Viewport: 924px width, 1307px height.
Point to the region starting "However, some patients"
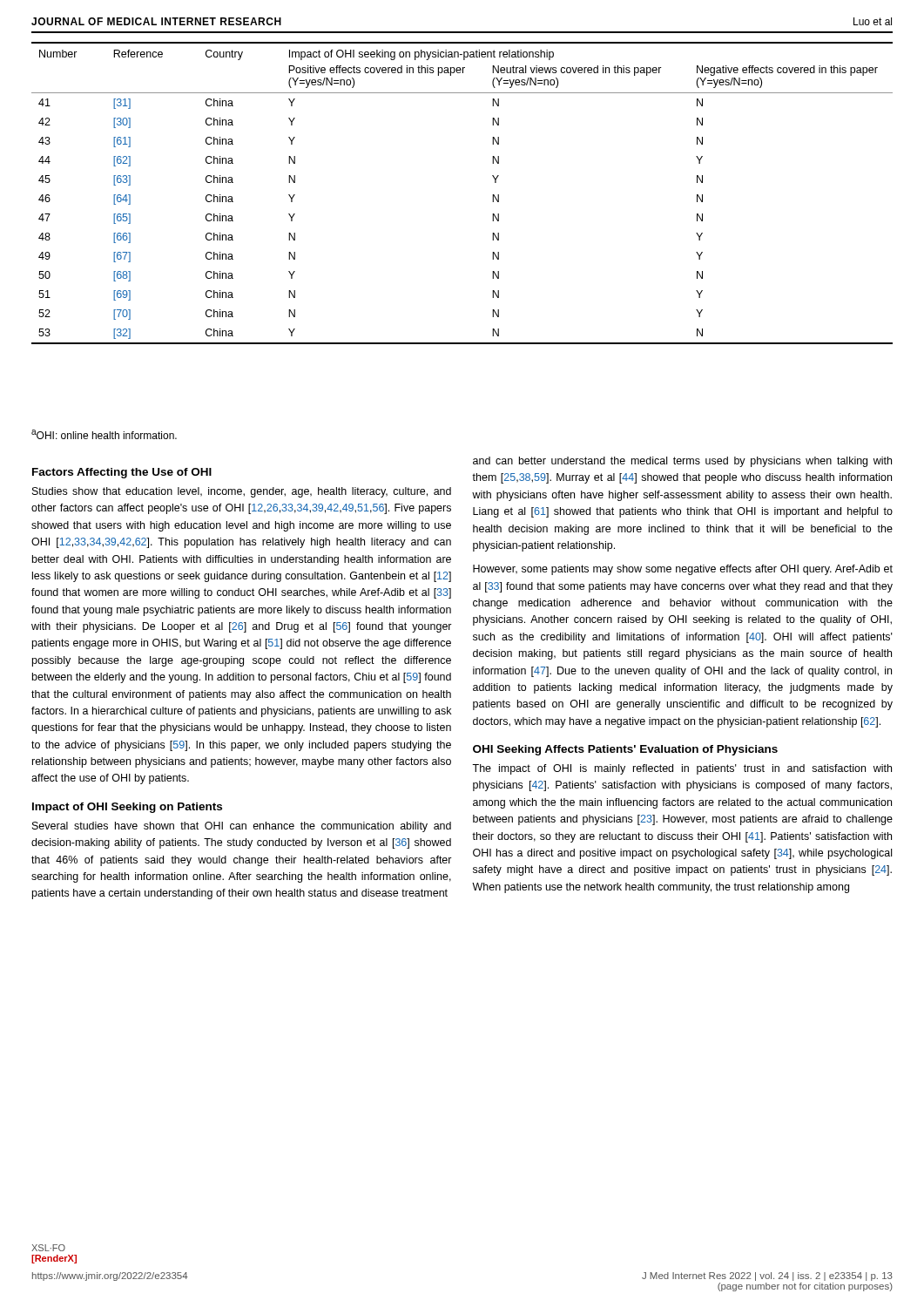(x=683, y=645)
